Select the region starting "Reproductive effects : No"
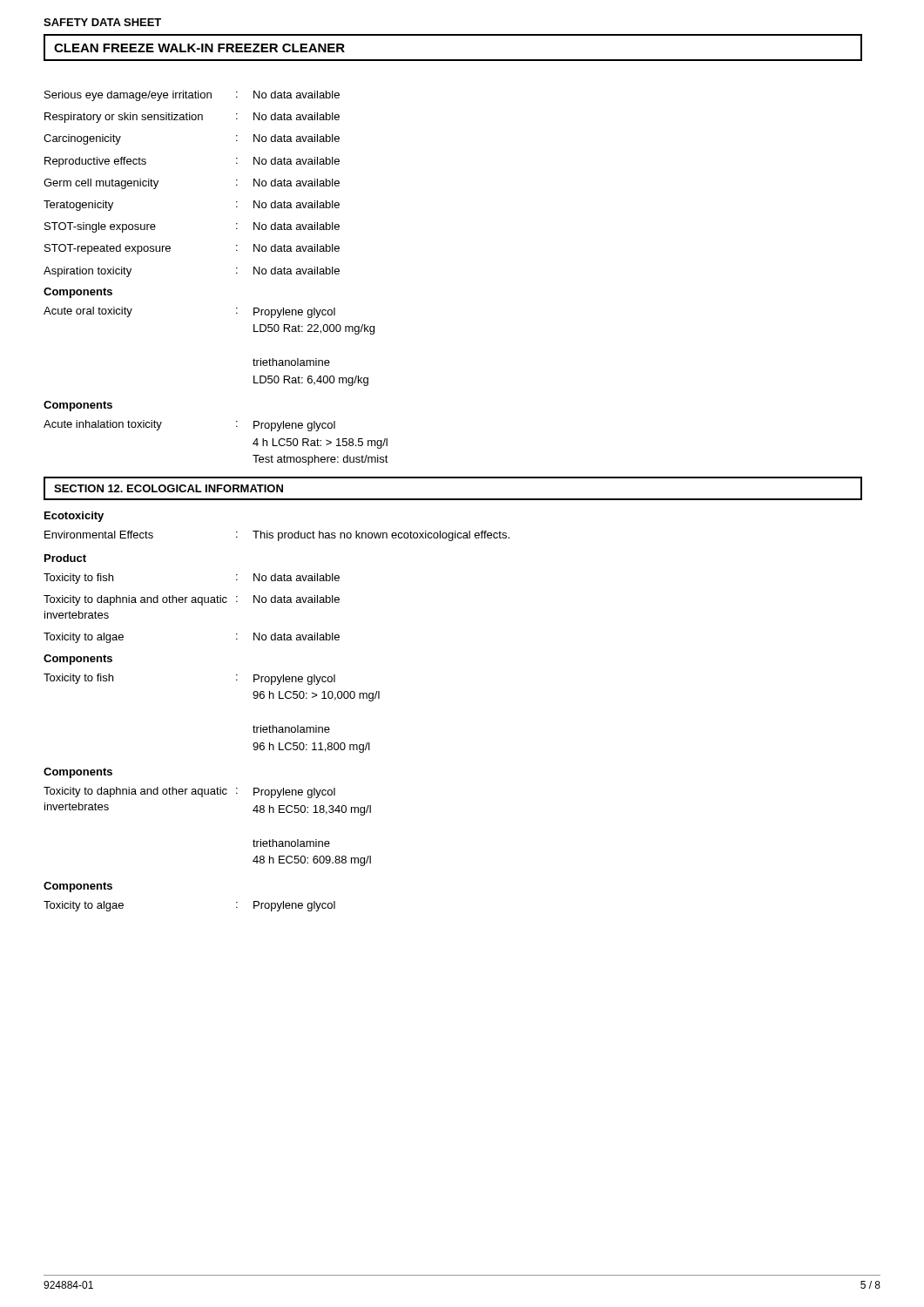The image size is (924, 1307). point(97,162)
